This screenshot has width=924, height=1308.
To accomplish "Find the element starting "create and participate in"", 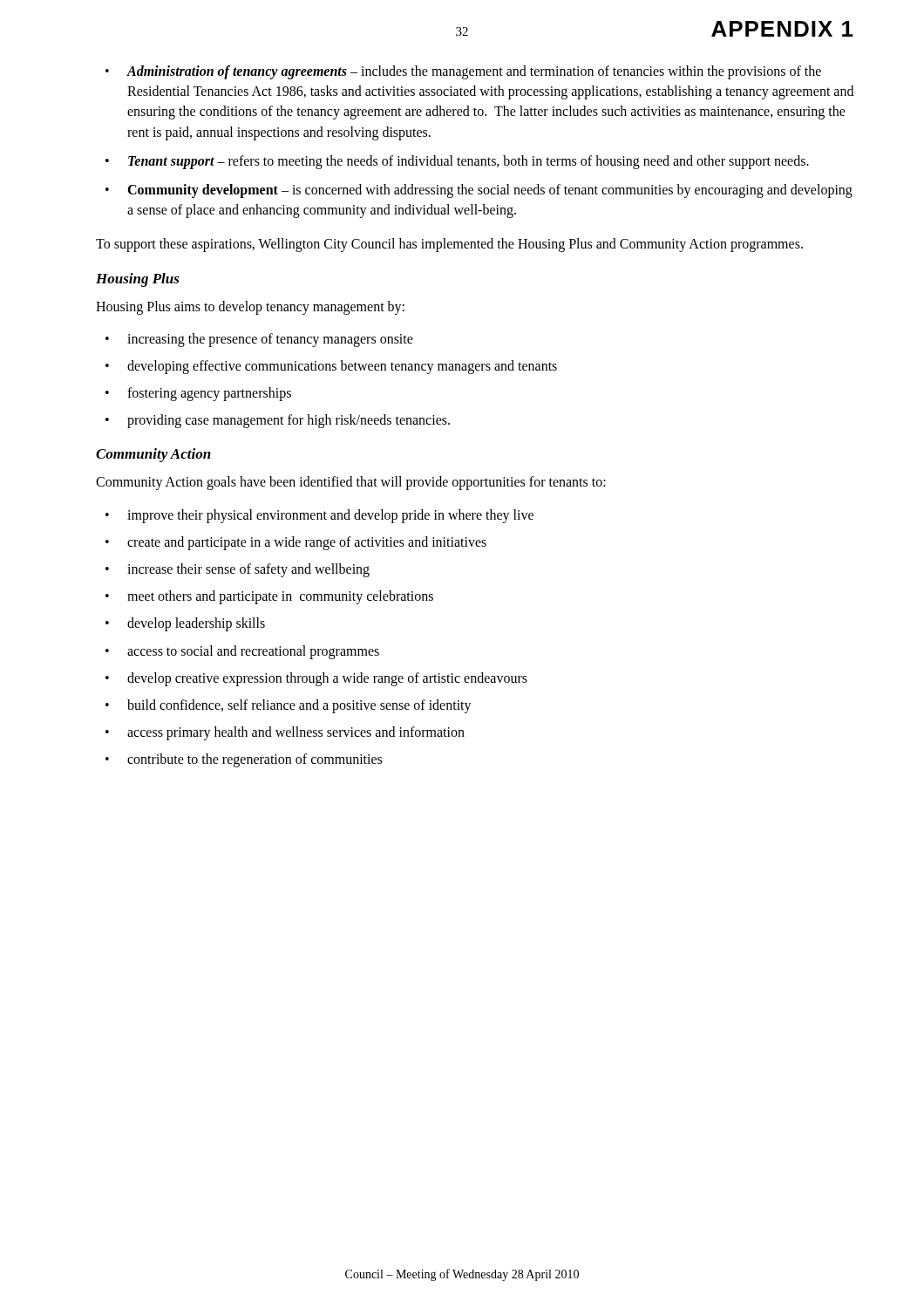I will click(307, 542).
